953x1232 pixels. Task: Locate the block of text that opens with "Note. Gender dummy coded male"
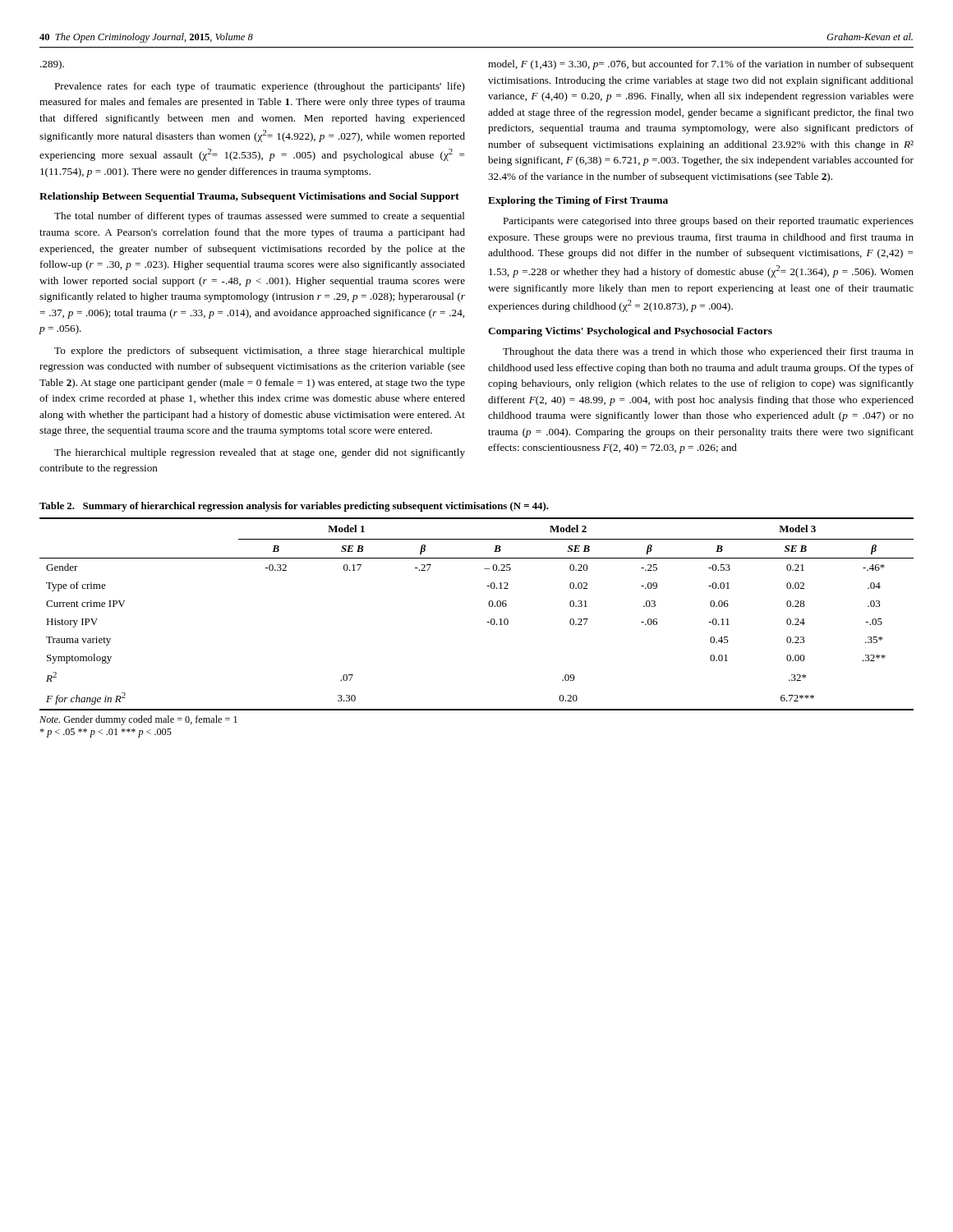tap(139, 725)
